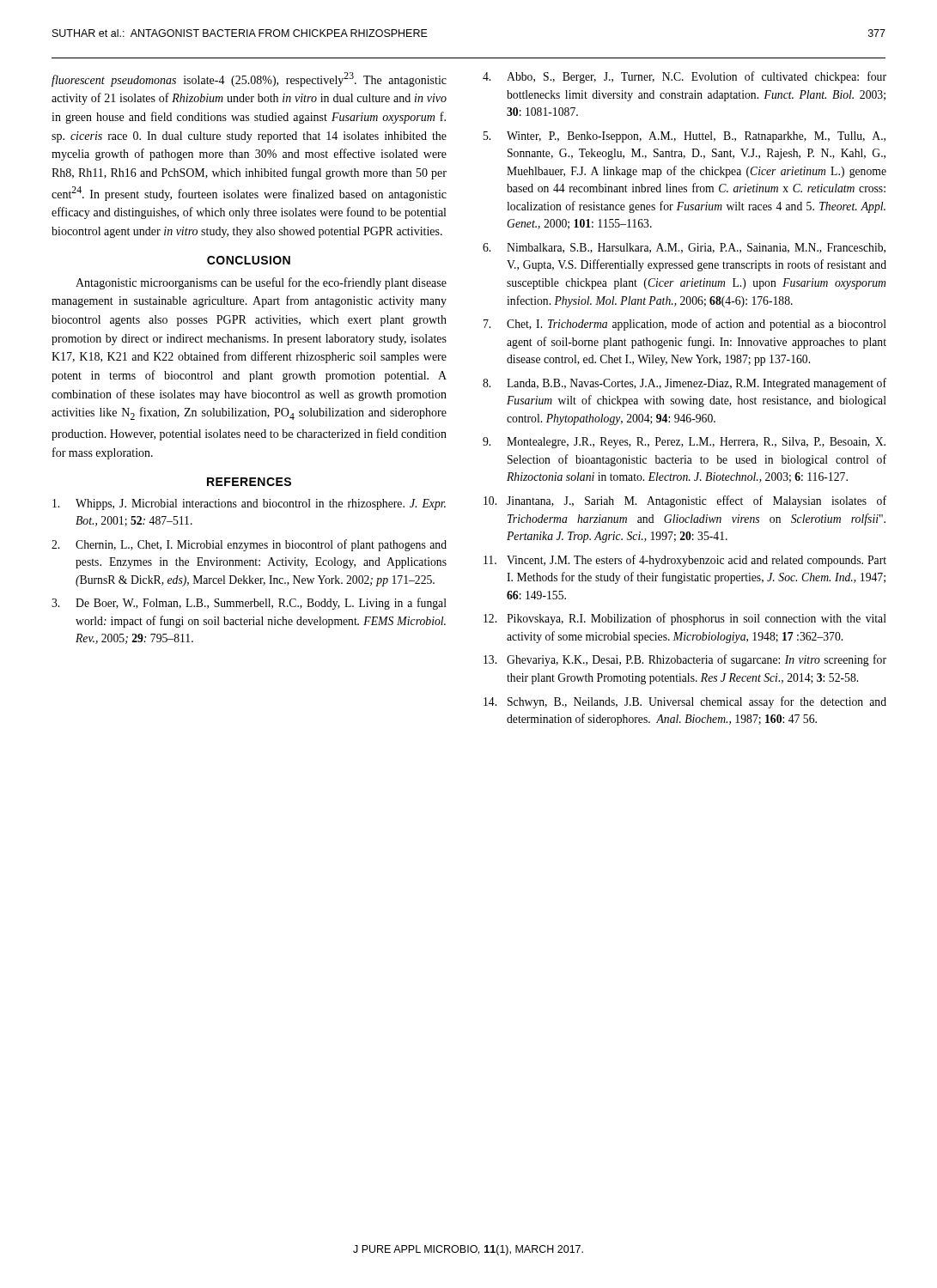Click on the passage starting "fluorescent pseudomonas isolate-4"
This screenshot has width=937, height=1288.
(x=249, y=155)
